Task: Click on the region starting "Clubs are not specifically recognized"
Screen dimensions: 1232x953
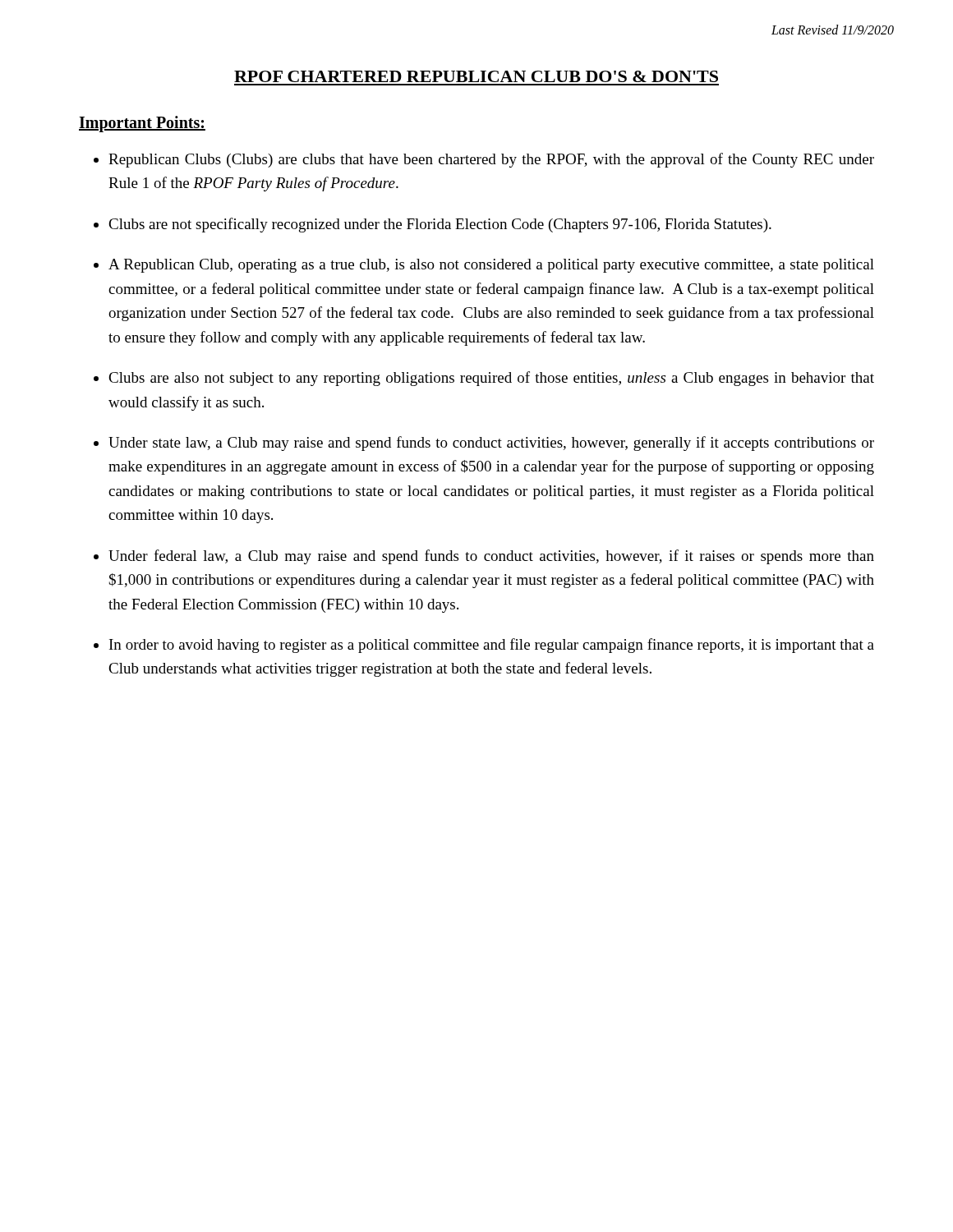Action: [440, 224]
